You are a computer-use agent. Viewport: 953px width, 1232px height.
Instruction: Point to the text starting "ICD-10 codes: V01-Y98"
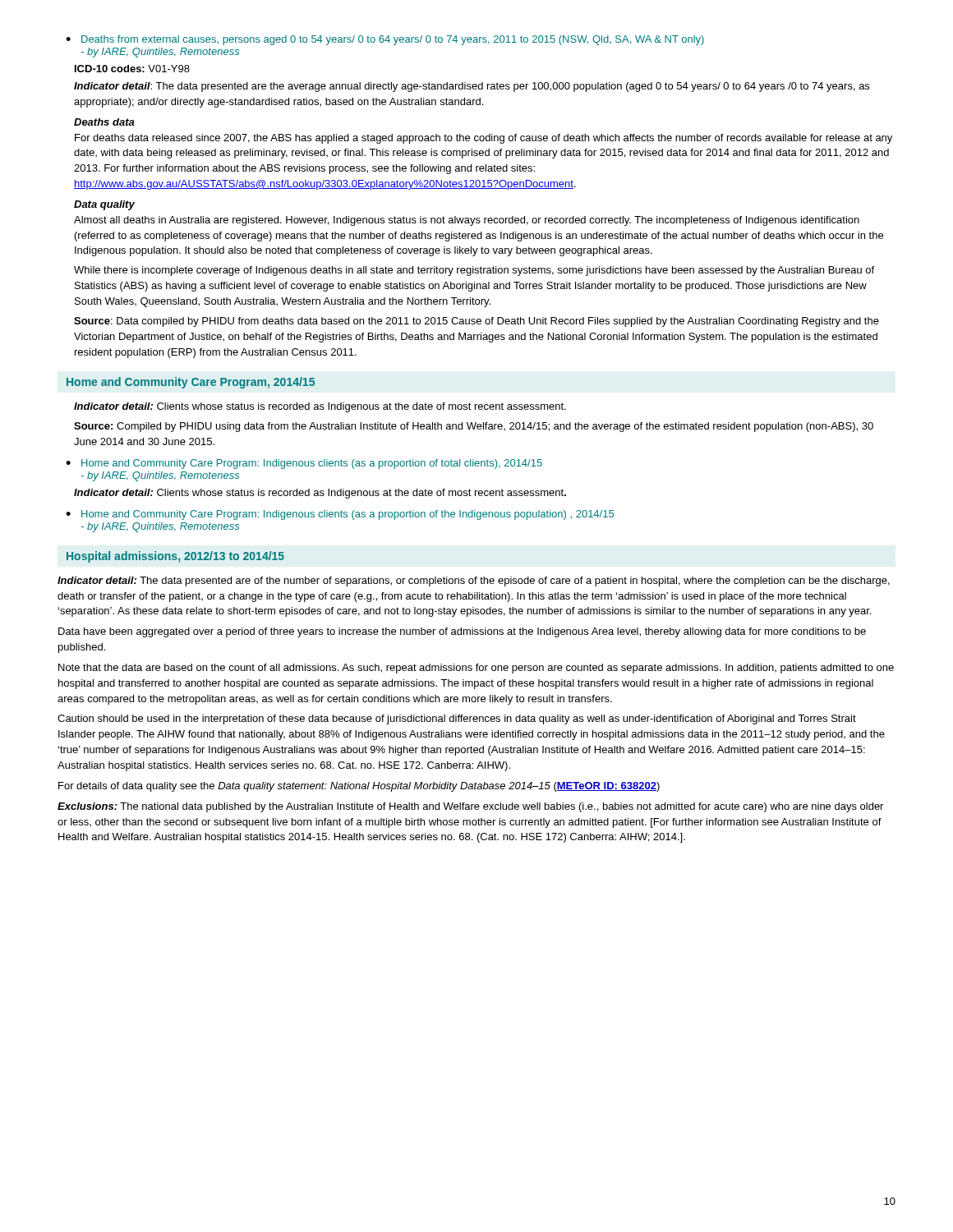tap(132, 69)
